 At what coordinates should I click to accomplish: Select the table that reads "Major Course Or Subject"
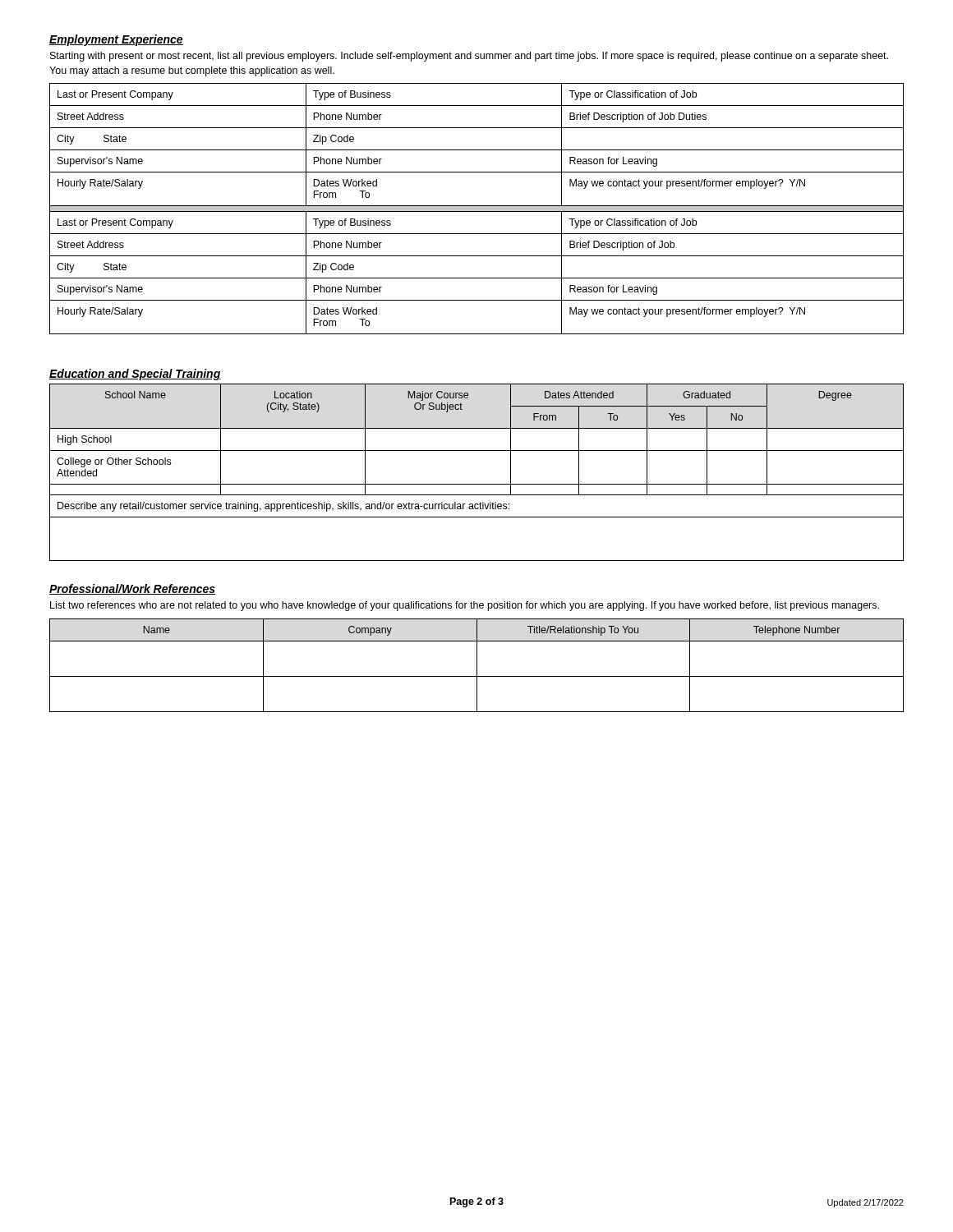476,472
